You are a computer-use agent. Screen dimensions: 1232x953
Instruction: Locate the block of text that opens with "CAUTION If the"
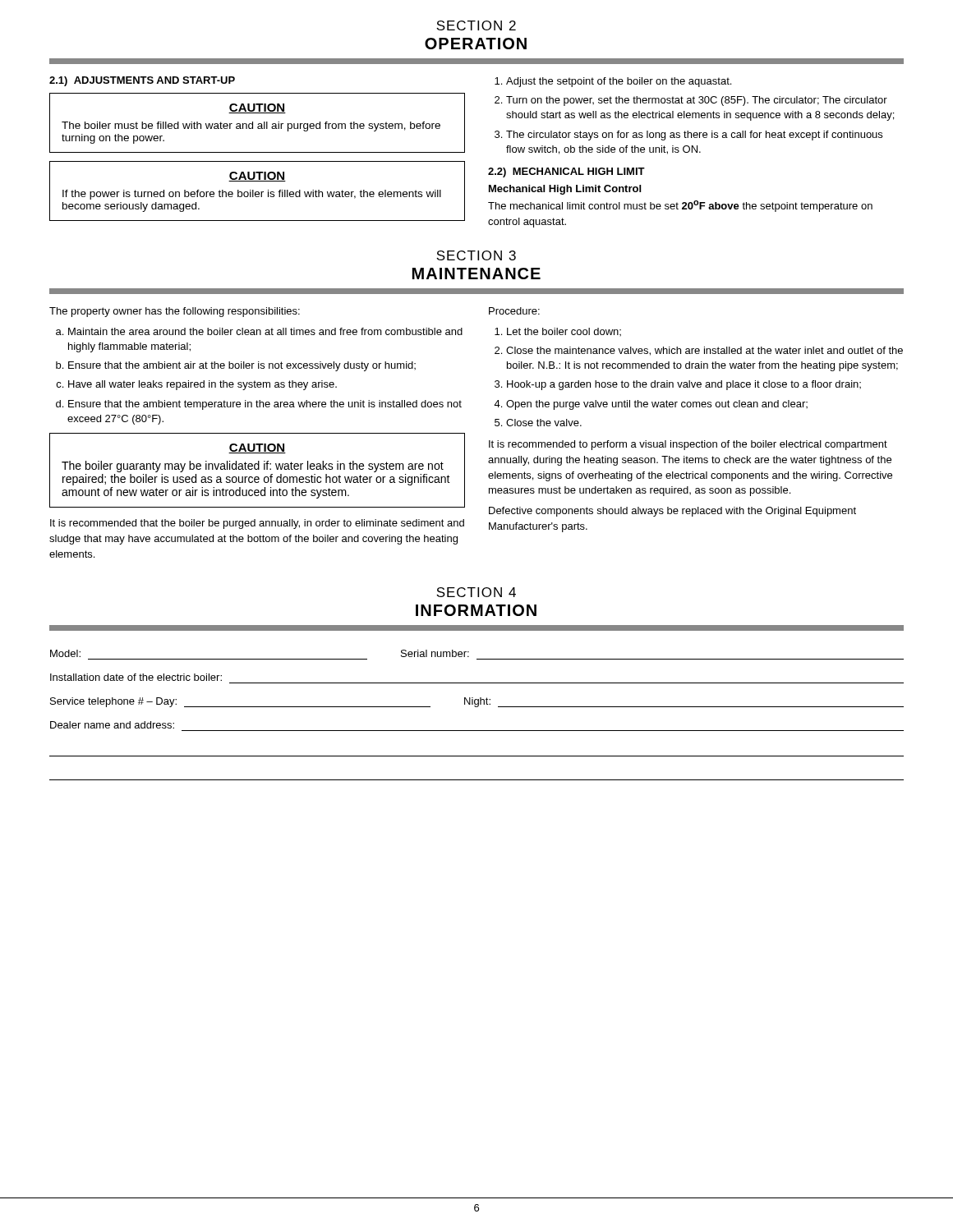[257, 190]
